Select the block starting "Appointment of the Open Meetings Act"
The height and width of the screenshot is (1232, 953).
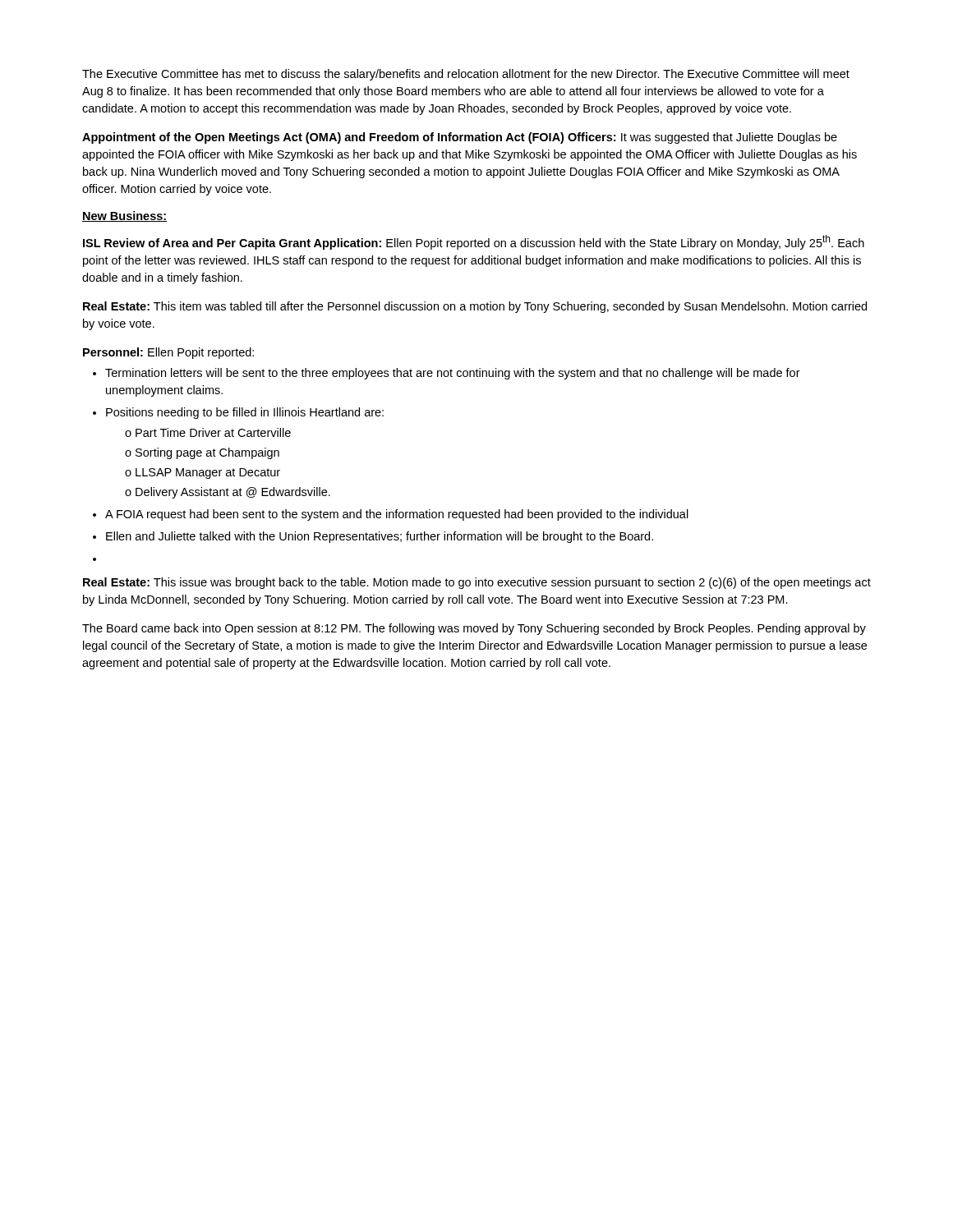pyautogui.click(x=470, y=163)
